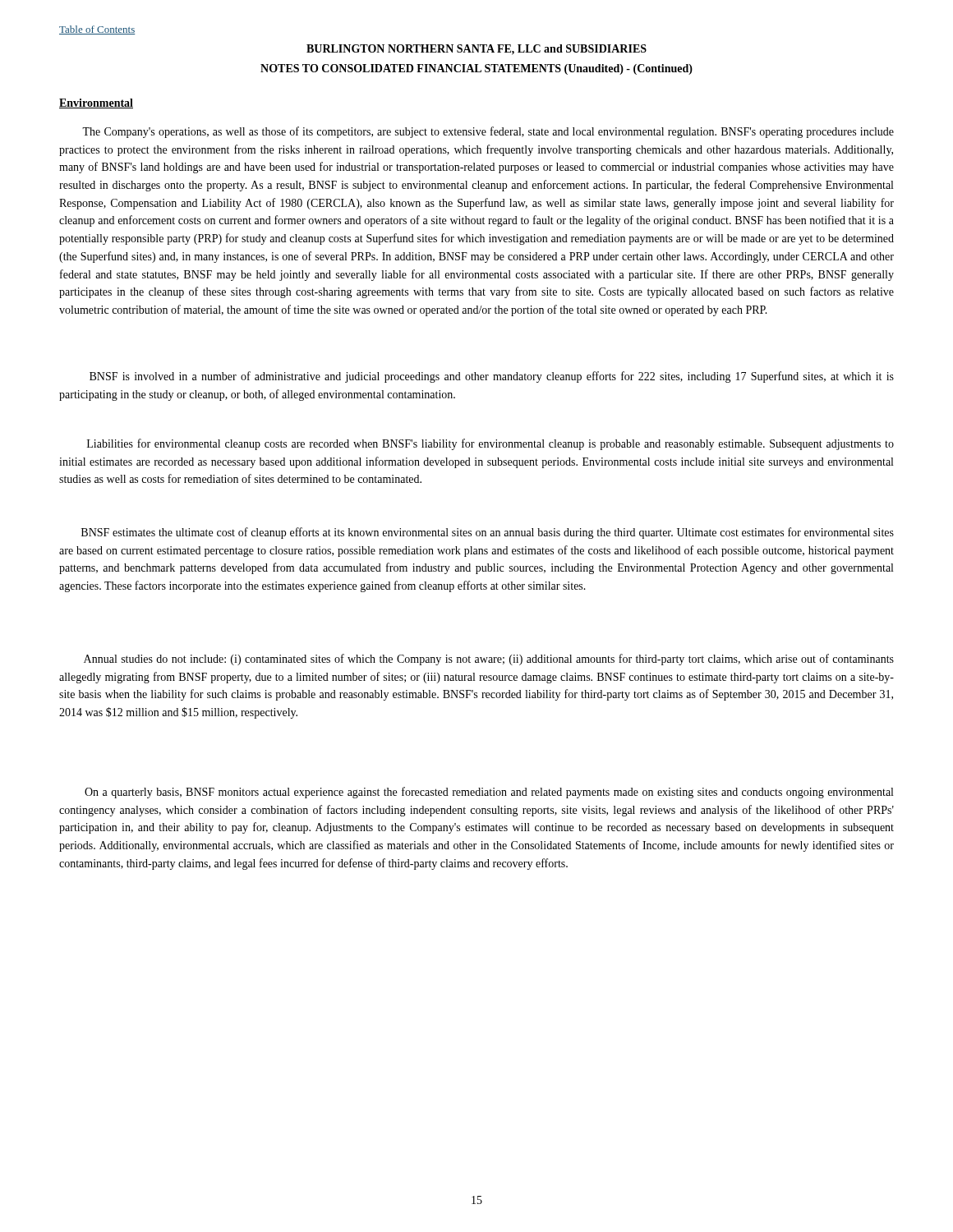Select the title with the text "BURLINGTON NORTHERN SANTA FE, LLC and SUBSIDIARIES"
Image resolution: width=953 pixels, height=1232 pixels.
click(x=476, y=49)
